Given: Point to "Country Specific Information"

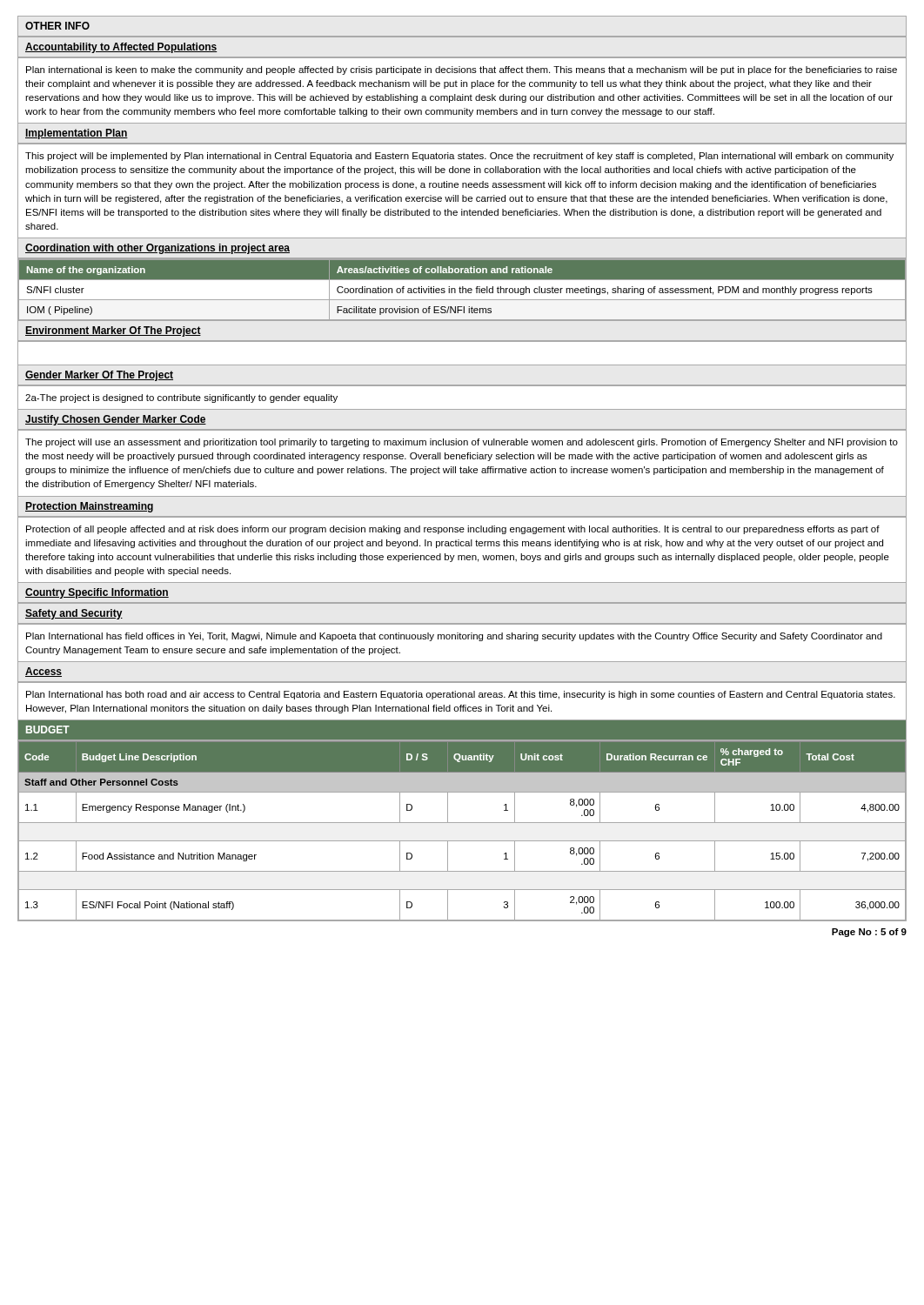Looking at the screenshot, I should click(462, 593).
